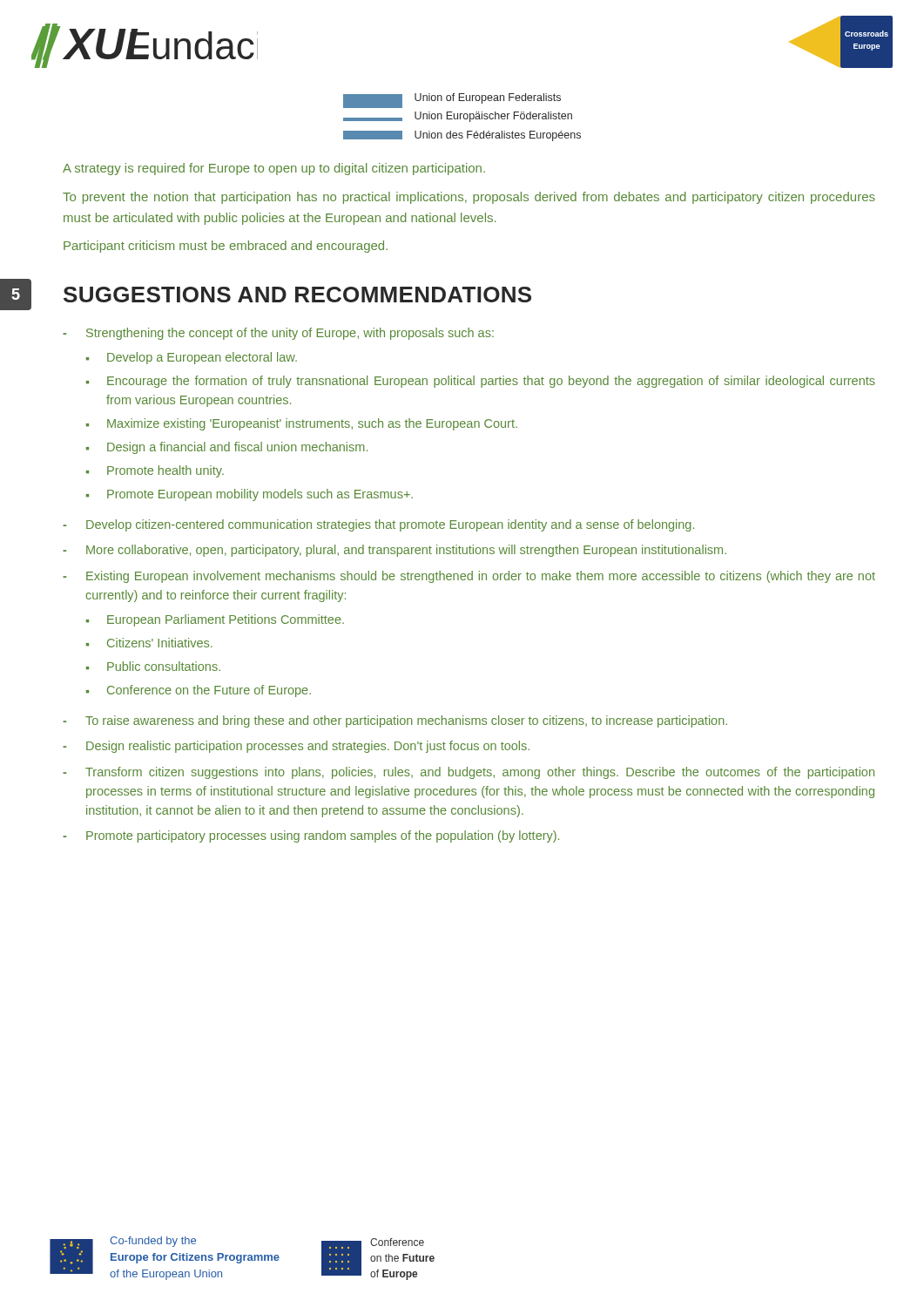Image resolution: width=924 pixels, height=1307 pixels.
Task: Click the passage that begins "- Develop citizen-centered"
Action: [x=469, y=525]
